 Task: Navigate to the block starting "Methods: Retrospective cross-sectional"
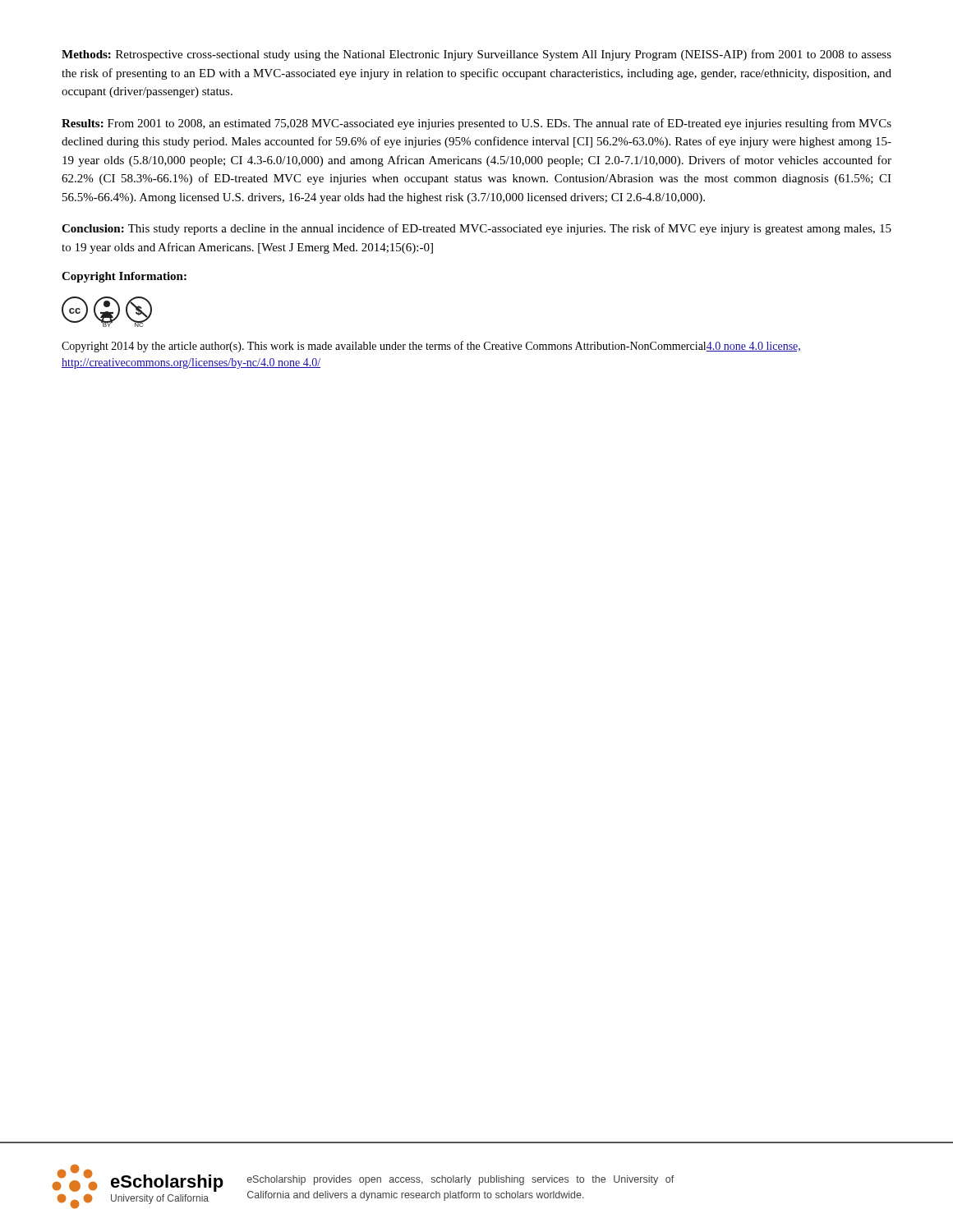coord(476,73)
